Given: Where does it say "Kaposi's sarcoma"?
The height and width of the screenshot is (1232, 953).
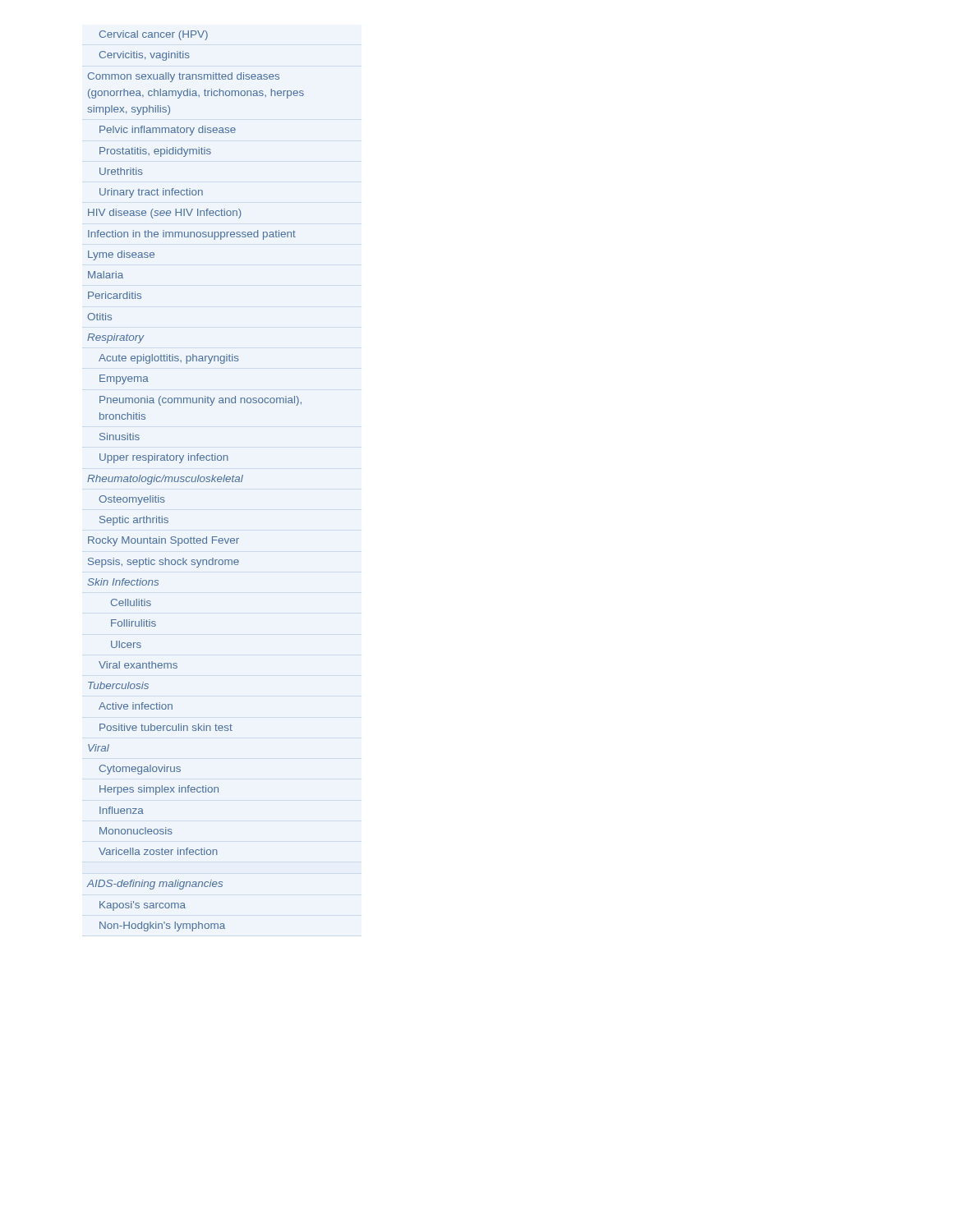Looking at the screenshot, I should [x=143, y=906].
